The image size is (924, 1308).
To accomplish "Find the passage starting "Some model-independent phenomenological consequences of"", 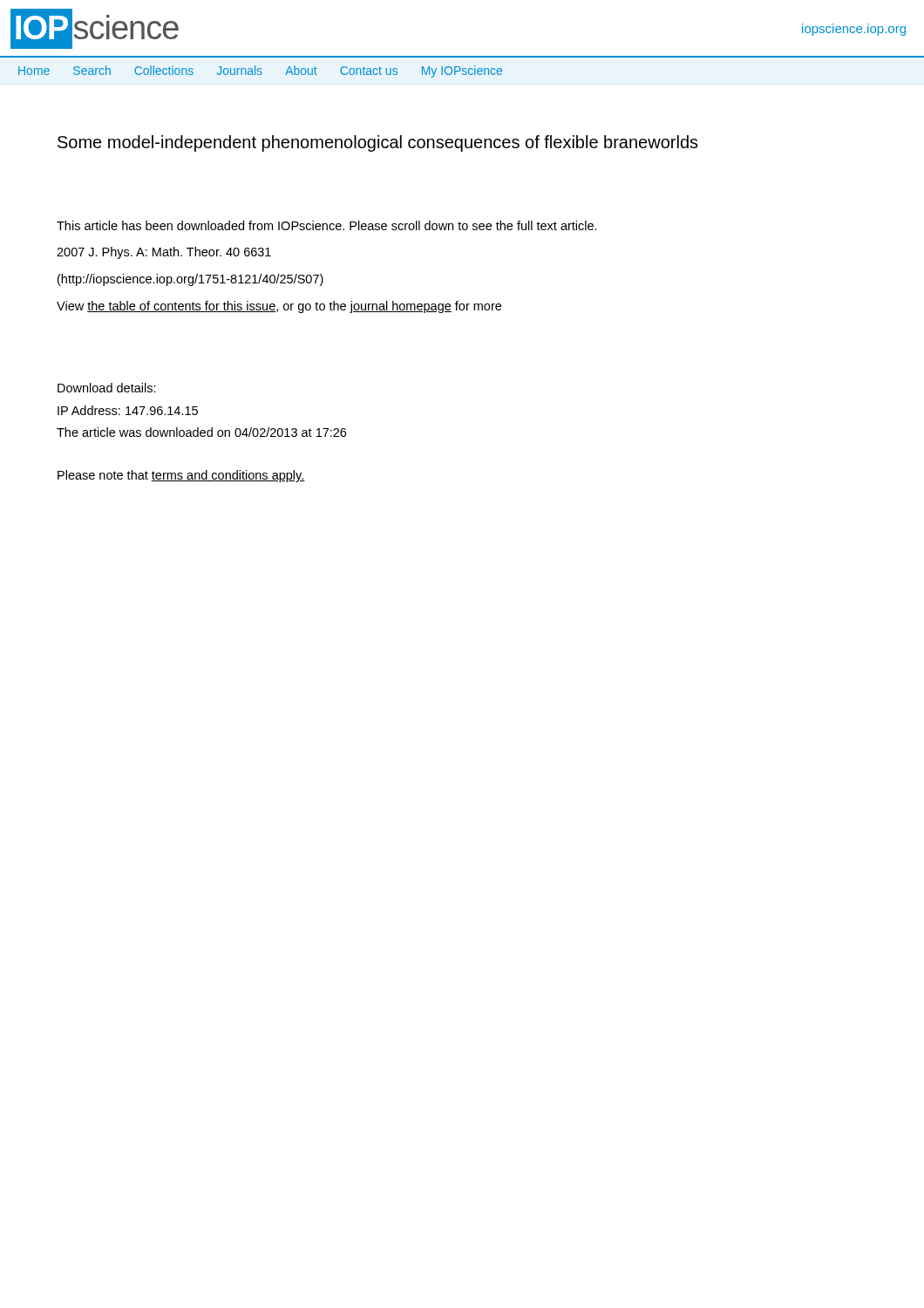I will (377, 142).
